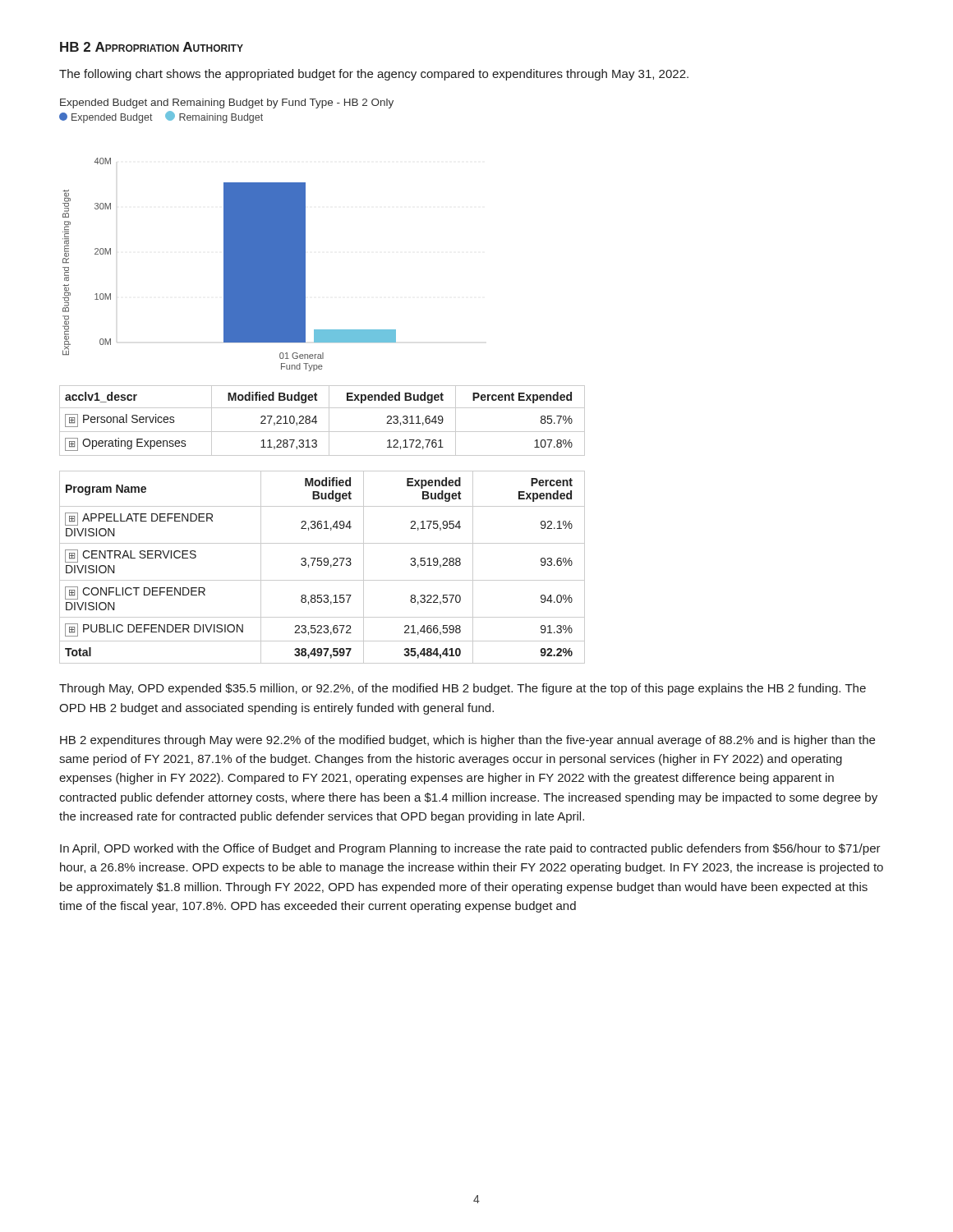Navigate to the passage starting "The following chart shows"
953x1232 pixels.
pyautogui.click(x=374, y=73)
